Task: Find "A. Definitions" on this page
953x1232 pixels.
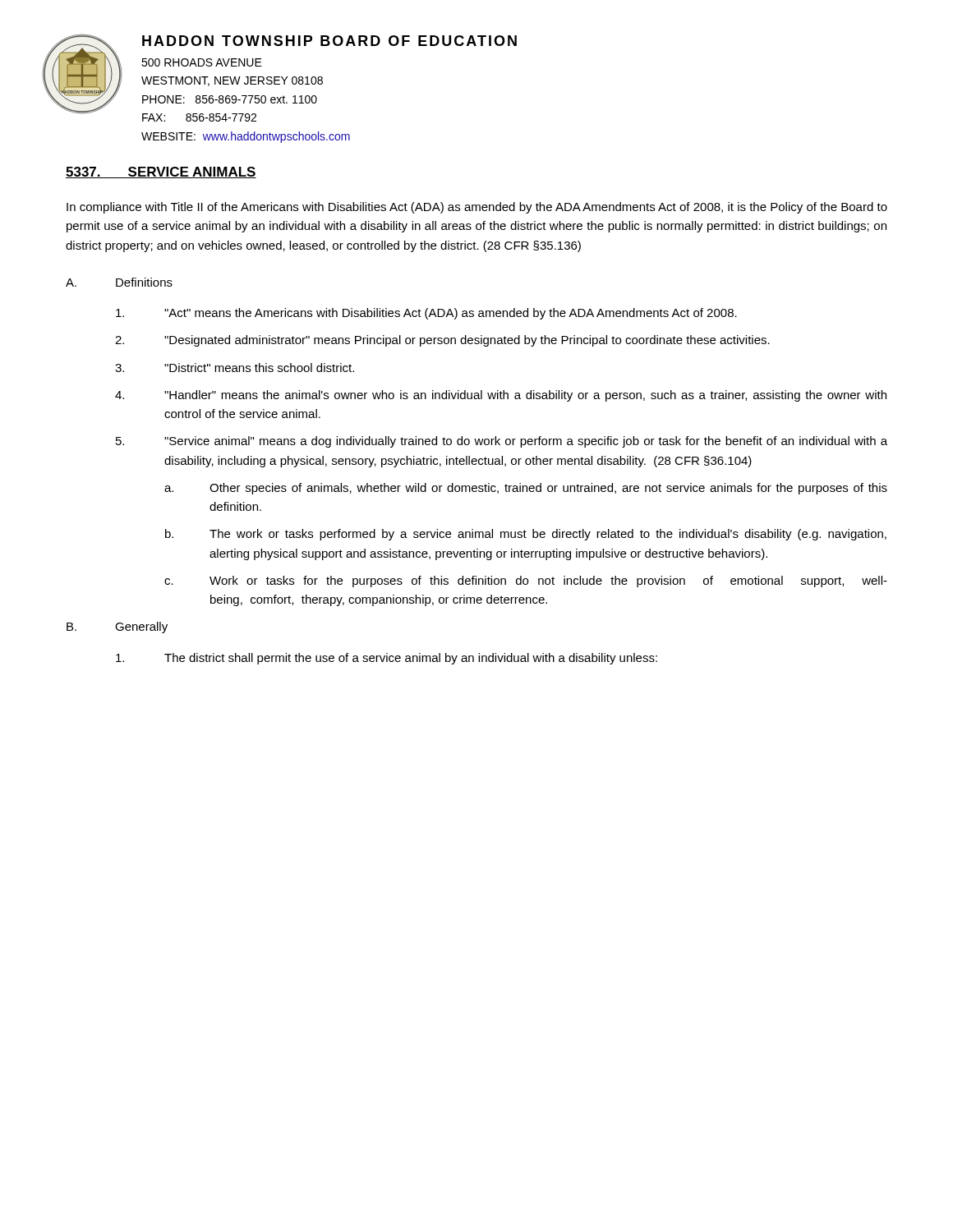Action: tap(119, 282)
